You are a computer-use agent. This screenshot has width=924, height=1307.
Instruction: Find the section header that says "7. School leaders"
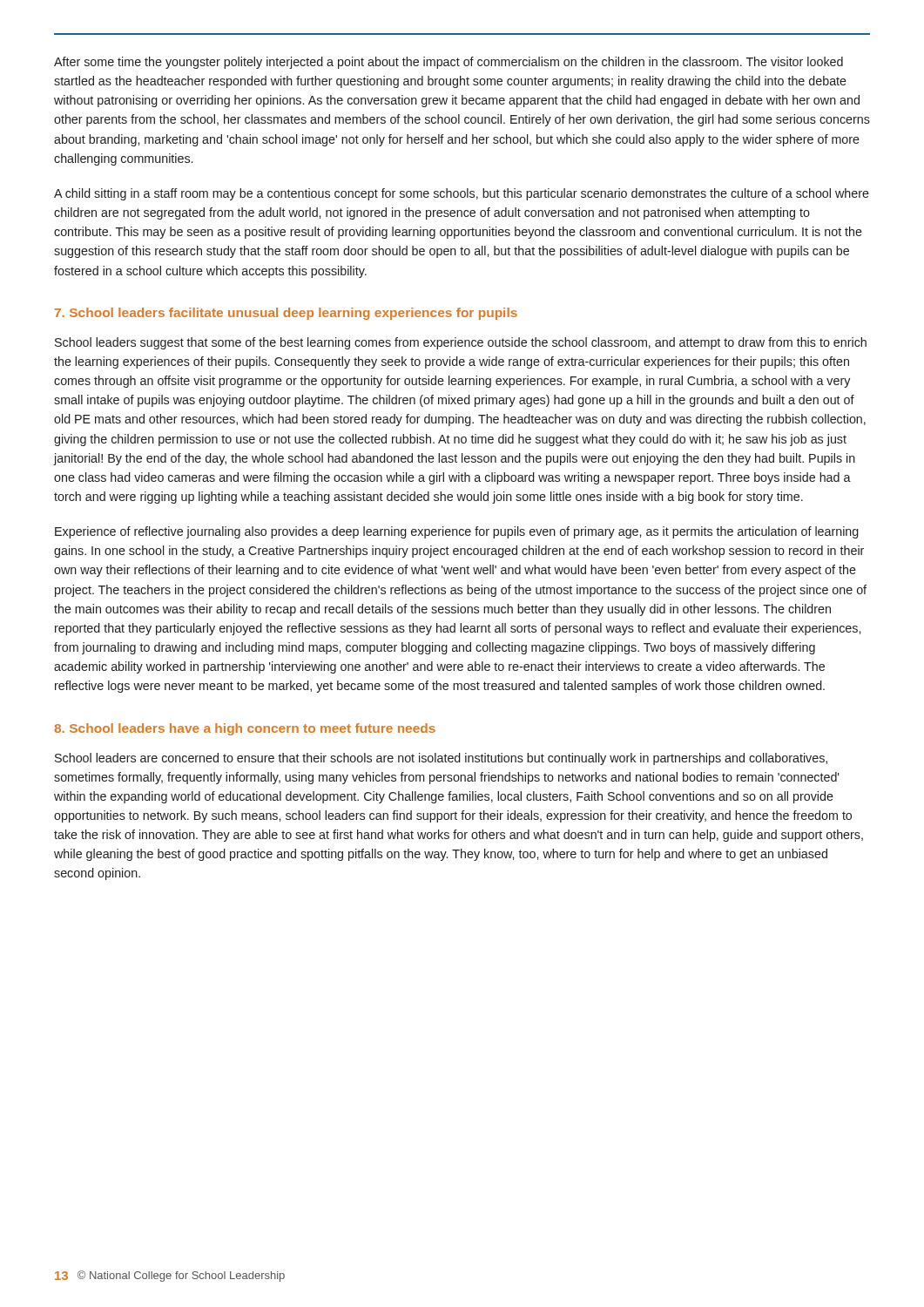tap(286, 312)
